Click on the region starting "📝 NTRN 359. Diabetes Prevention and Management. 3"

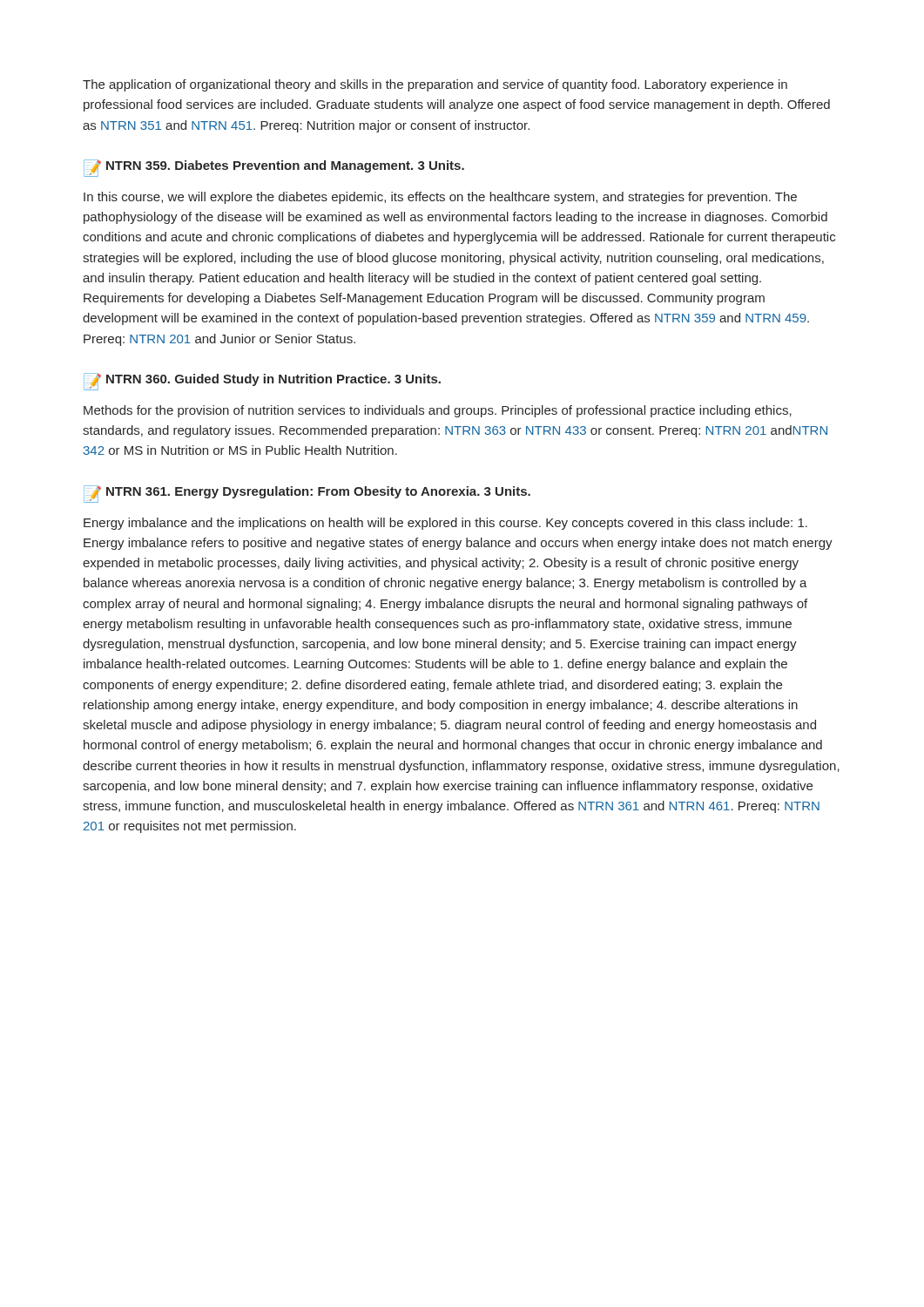[274, 167]
